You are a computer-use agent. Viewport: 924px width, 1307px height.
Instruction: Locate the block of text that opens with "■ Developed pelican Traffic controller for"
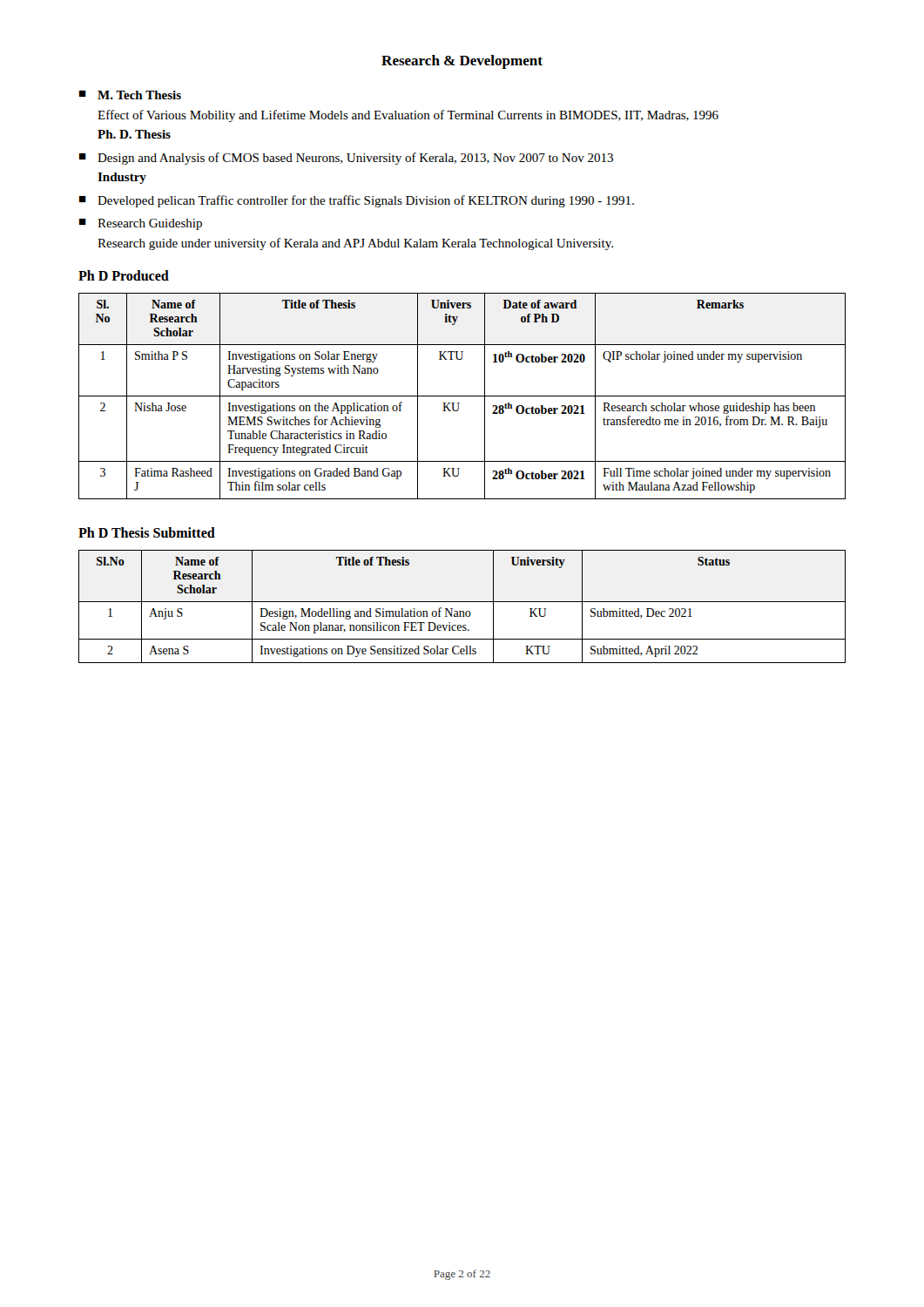(462, 200)
